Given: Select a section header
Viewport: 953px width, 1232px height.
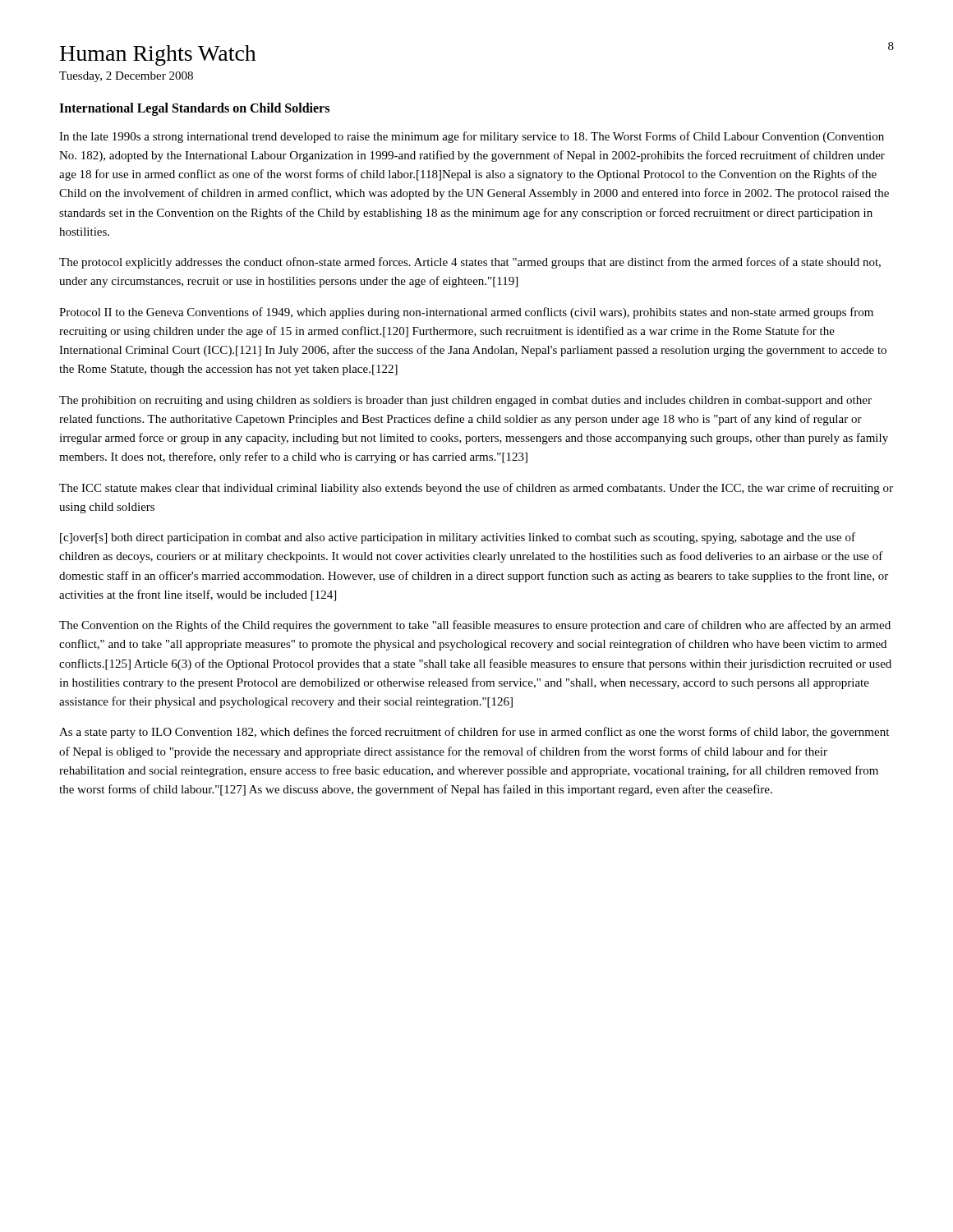Looking at the screenshot, I should tap(194, 108).
